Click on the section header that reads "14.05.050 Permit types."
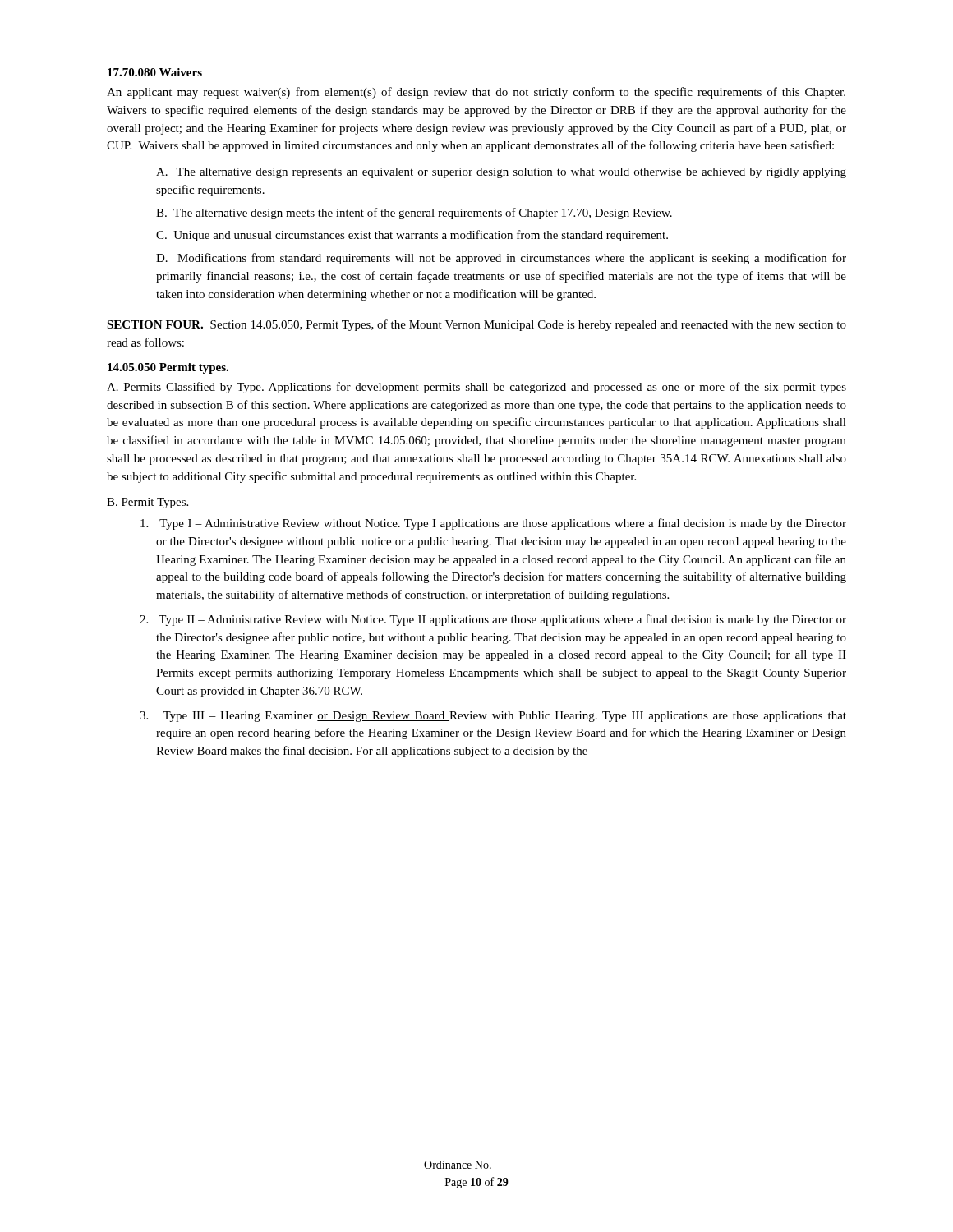 click(x=168, y=367)
